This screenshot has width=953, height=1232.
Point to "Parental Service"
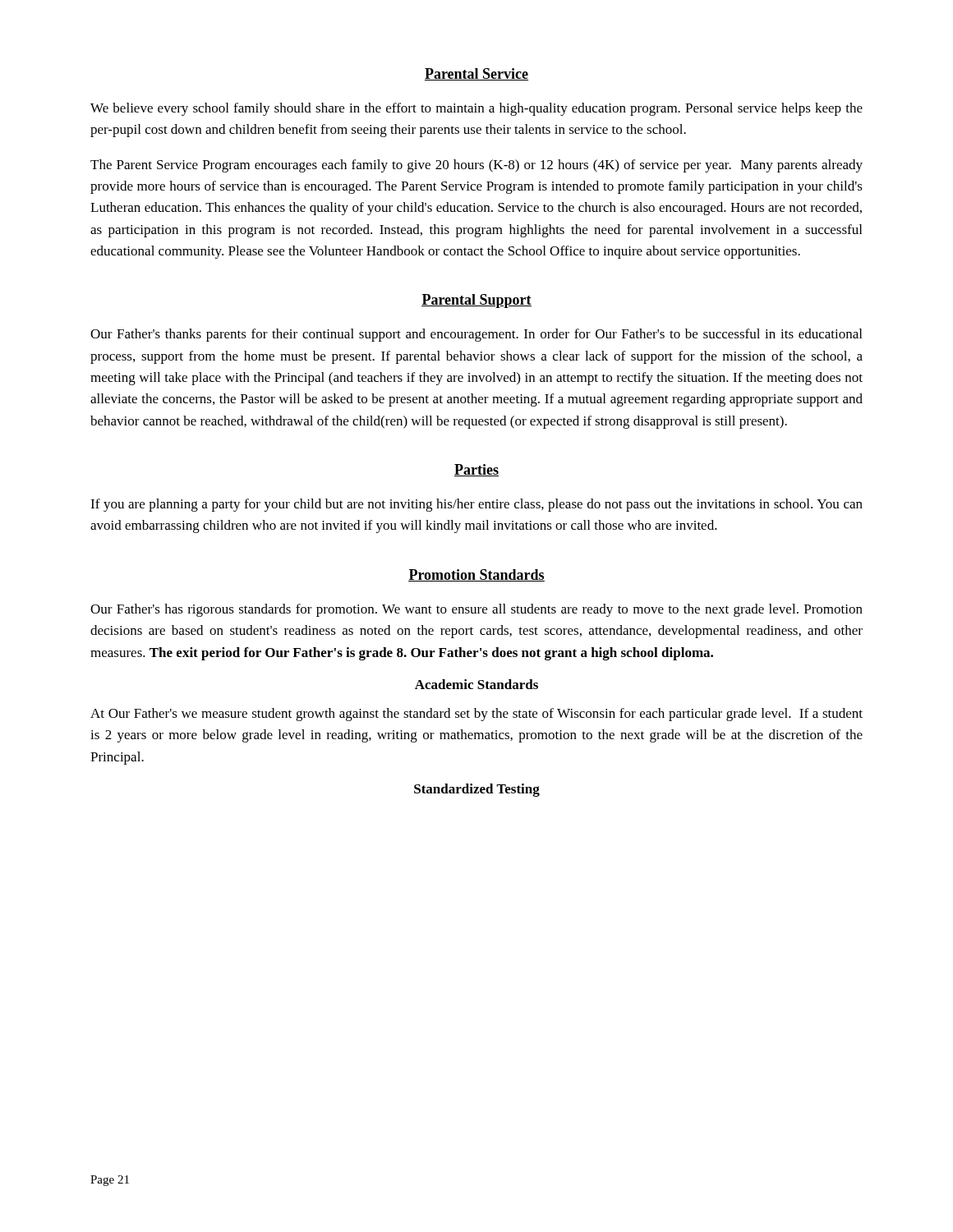pos(476,74)
